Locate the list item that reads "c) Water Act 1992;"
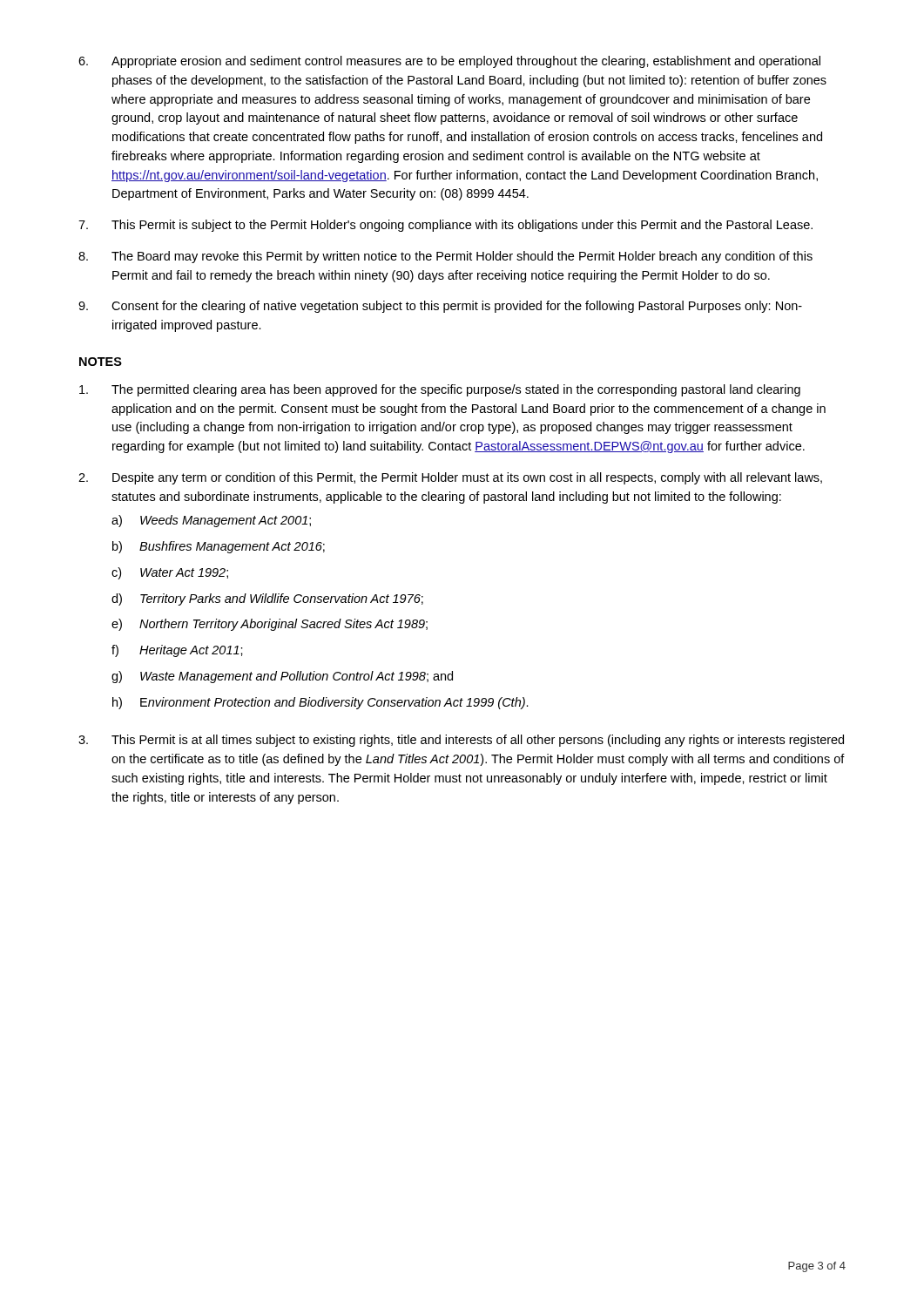The height and width of the screenshot is (1307, 924). coord(170,573)
